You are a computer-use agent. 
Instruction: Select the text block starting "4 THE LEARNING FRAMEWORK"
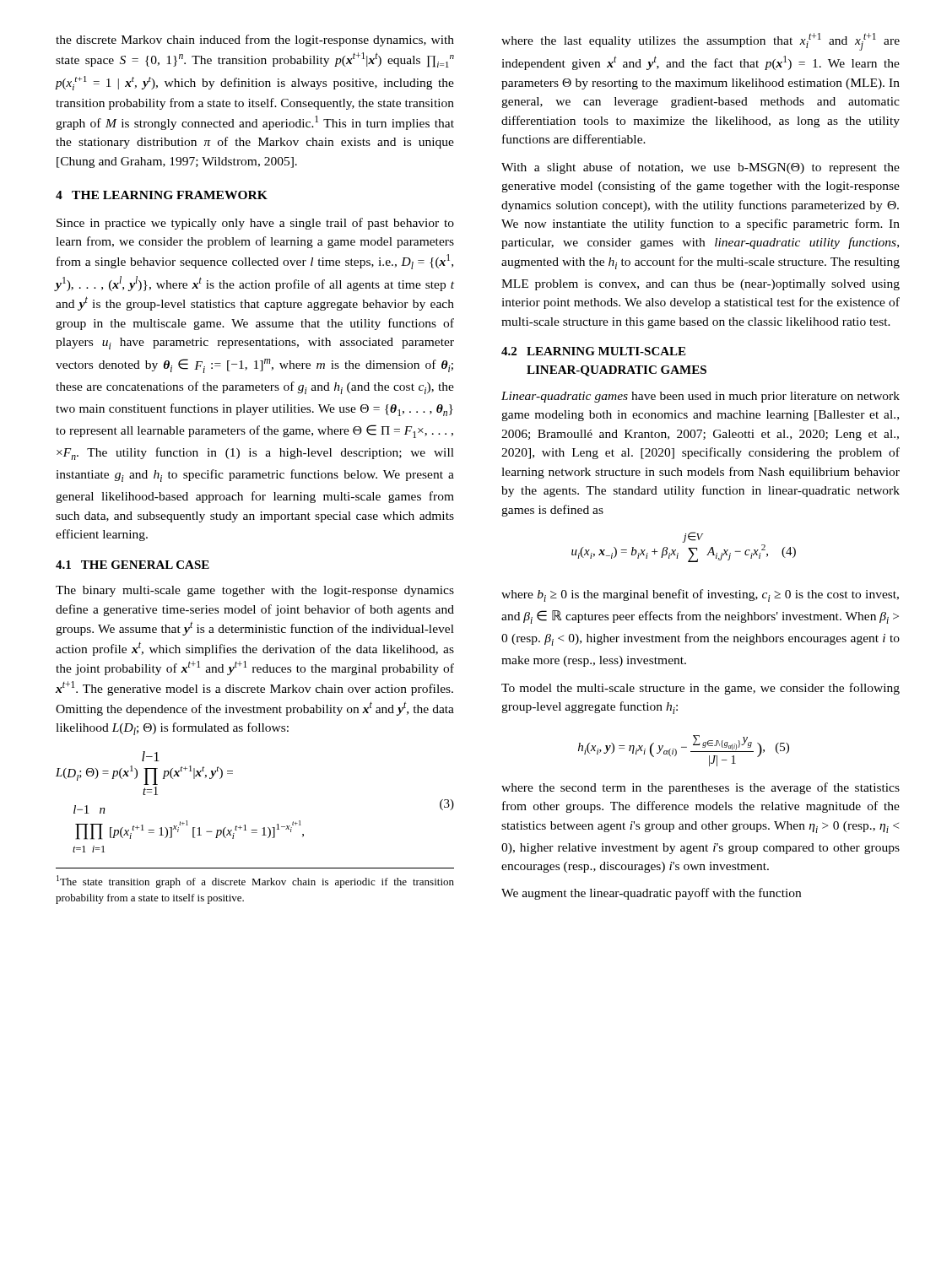(x=162, y=195)
